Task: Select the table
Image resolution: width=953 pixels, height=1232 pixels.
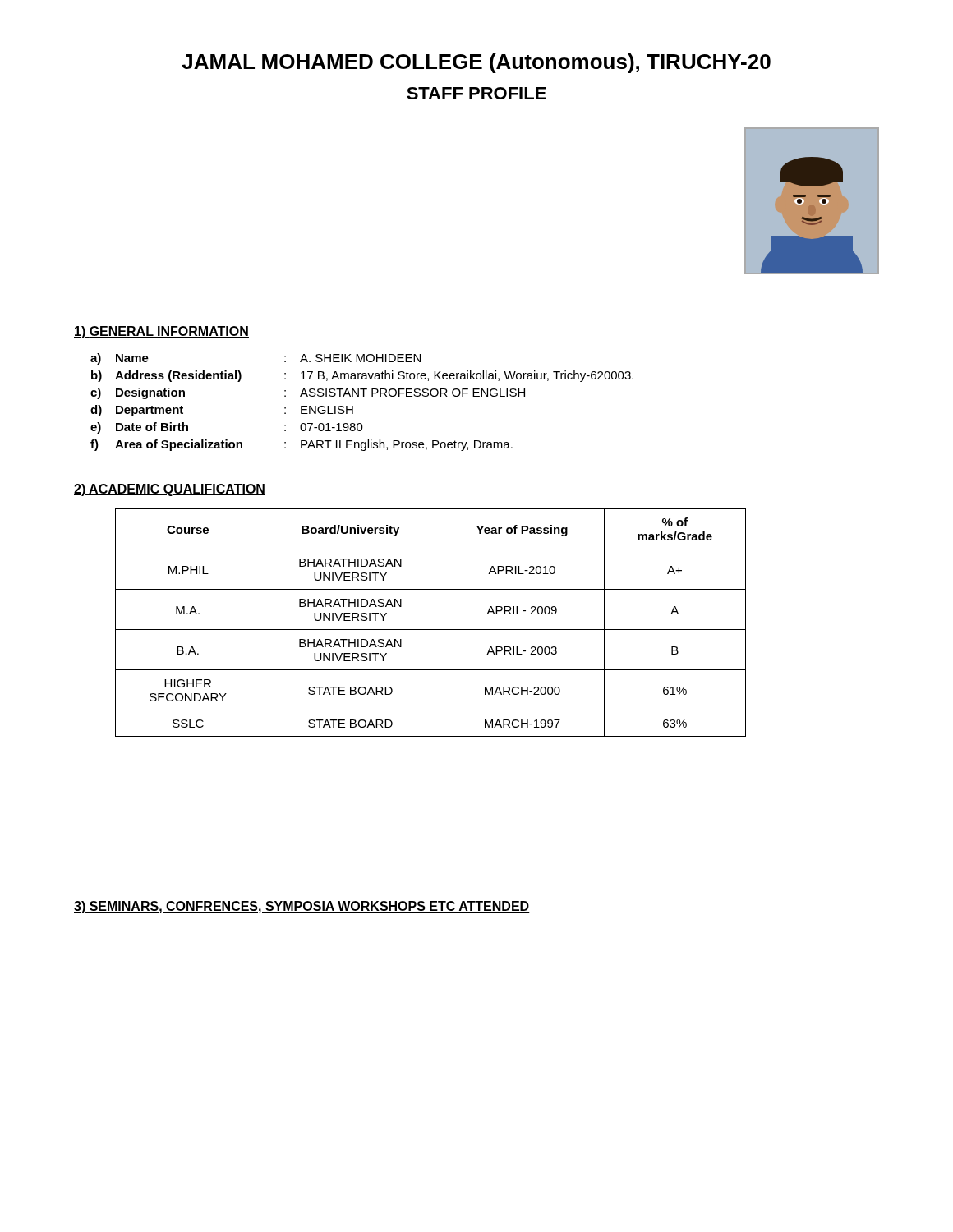Action: pyautogui.click(x=485, y=623)
